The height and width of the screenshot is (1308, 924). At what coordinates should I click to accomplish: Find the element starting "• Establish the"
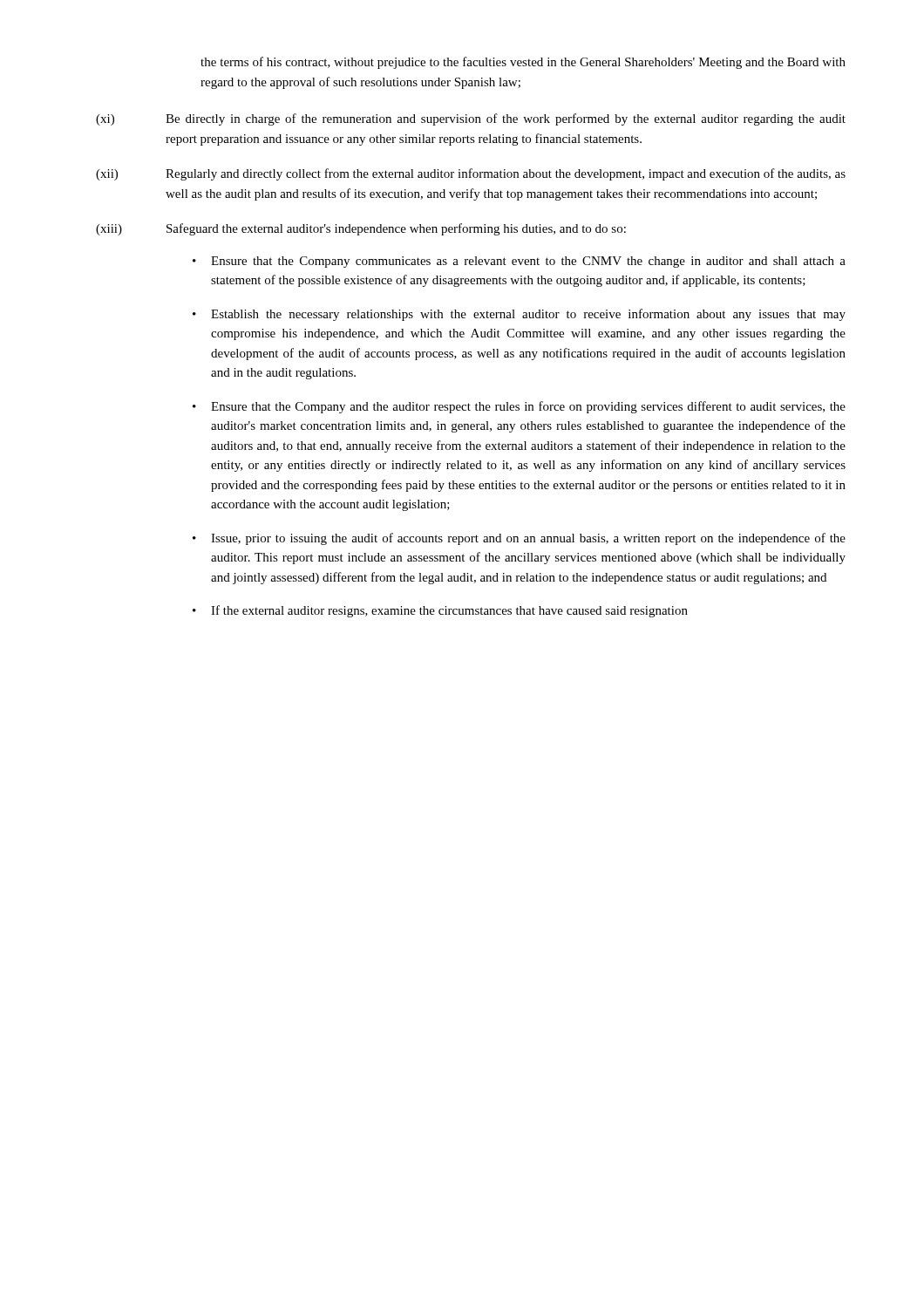(519, 343)
